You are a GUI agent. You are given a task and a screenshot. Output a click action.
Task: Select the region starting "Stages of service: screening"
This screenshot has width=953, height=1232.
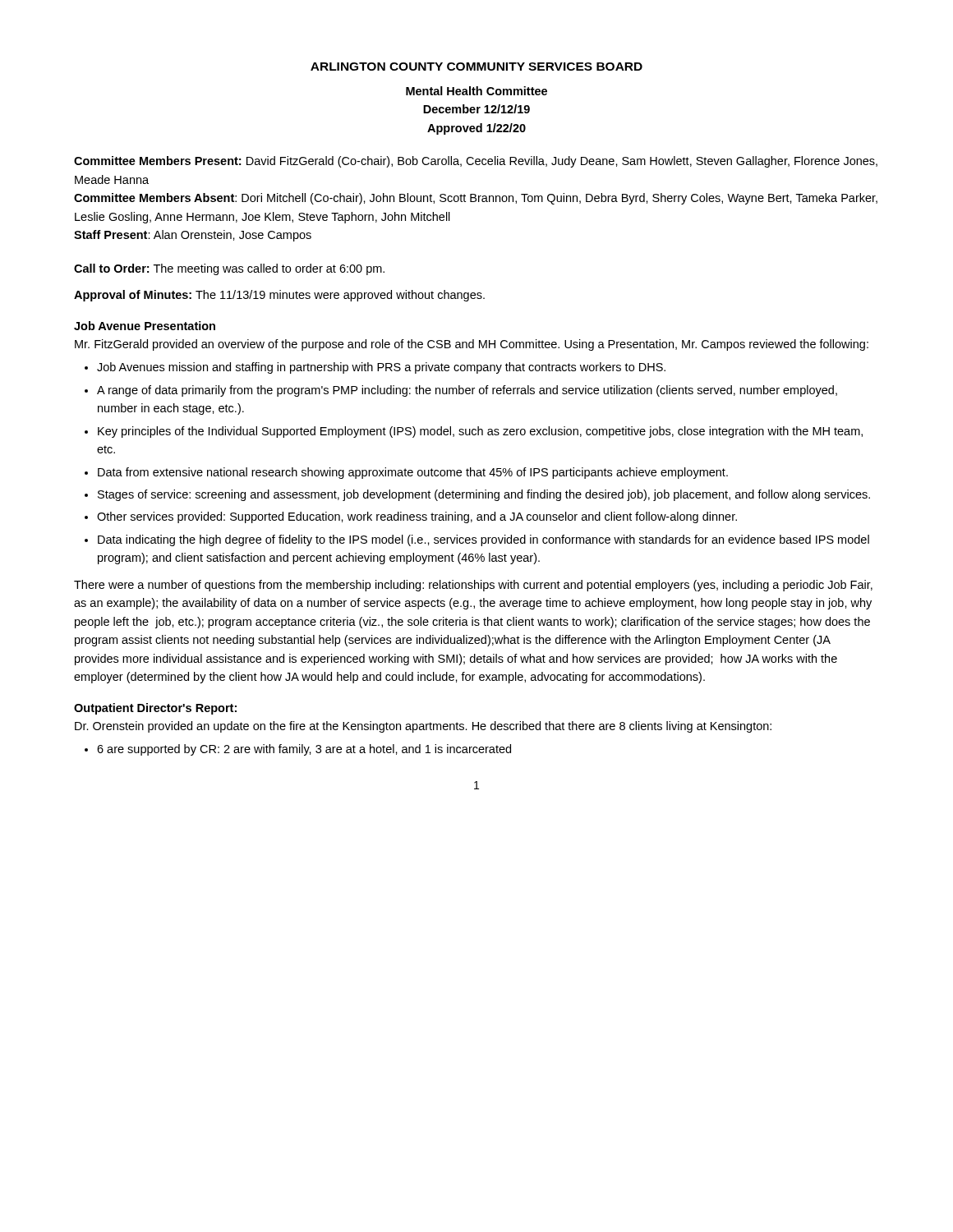pos(484,494)
